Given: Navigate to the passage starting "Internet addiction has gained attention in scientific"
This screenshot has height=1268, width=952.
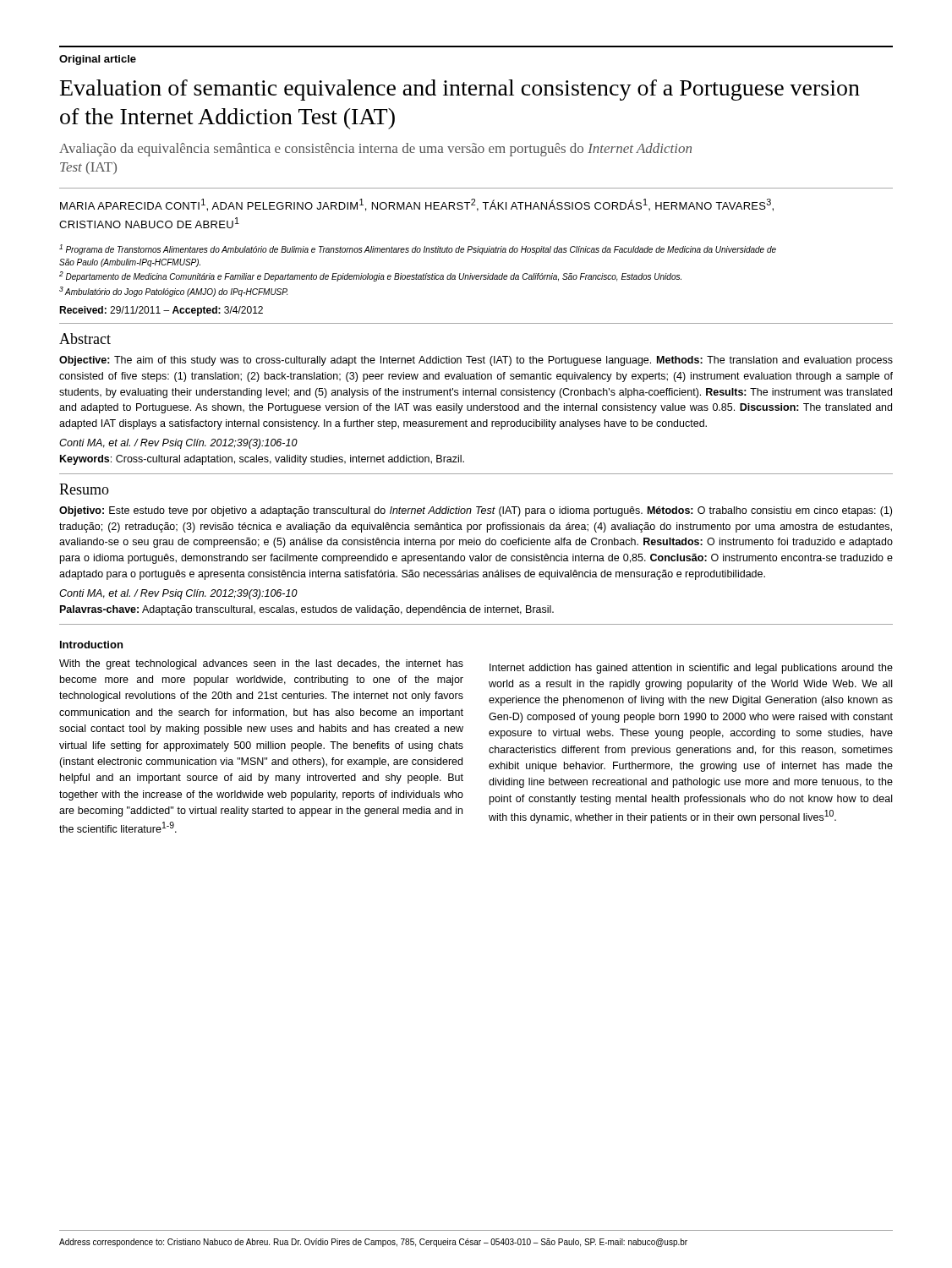Looking at the screenshot, I should click(x=691, y=743).
